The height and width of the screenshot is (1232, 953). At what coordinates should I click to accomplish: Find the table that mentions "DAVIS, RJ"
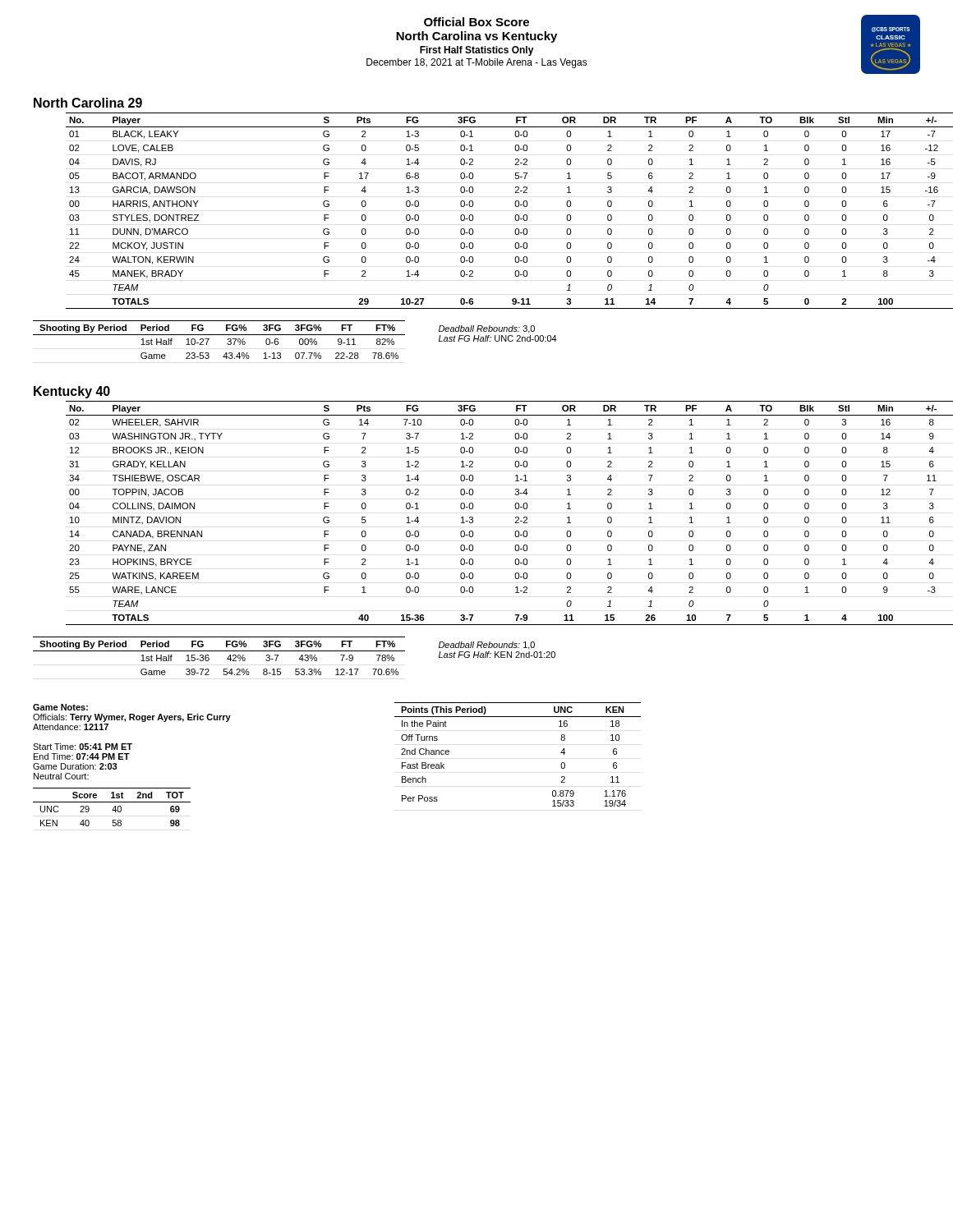476,211
